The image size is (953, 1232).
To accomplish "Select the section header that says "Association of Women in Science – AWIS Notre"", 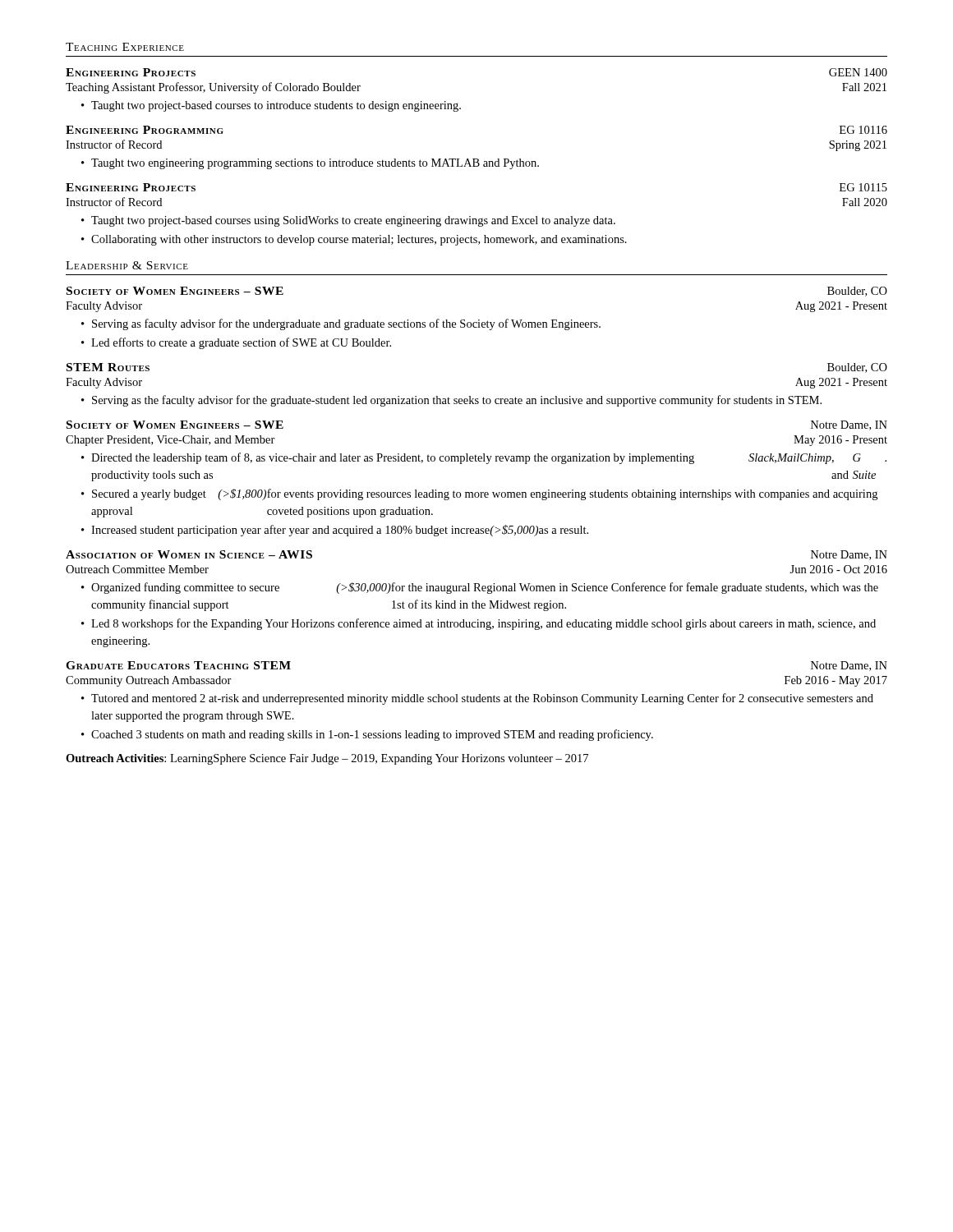I will click(x=190, y=556).
